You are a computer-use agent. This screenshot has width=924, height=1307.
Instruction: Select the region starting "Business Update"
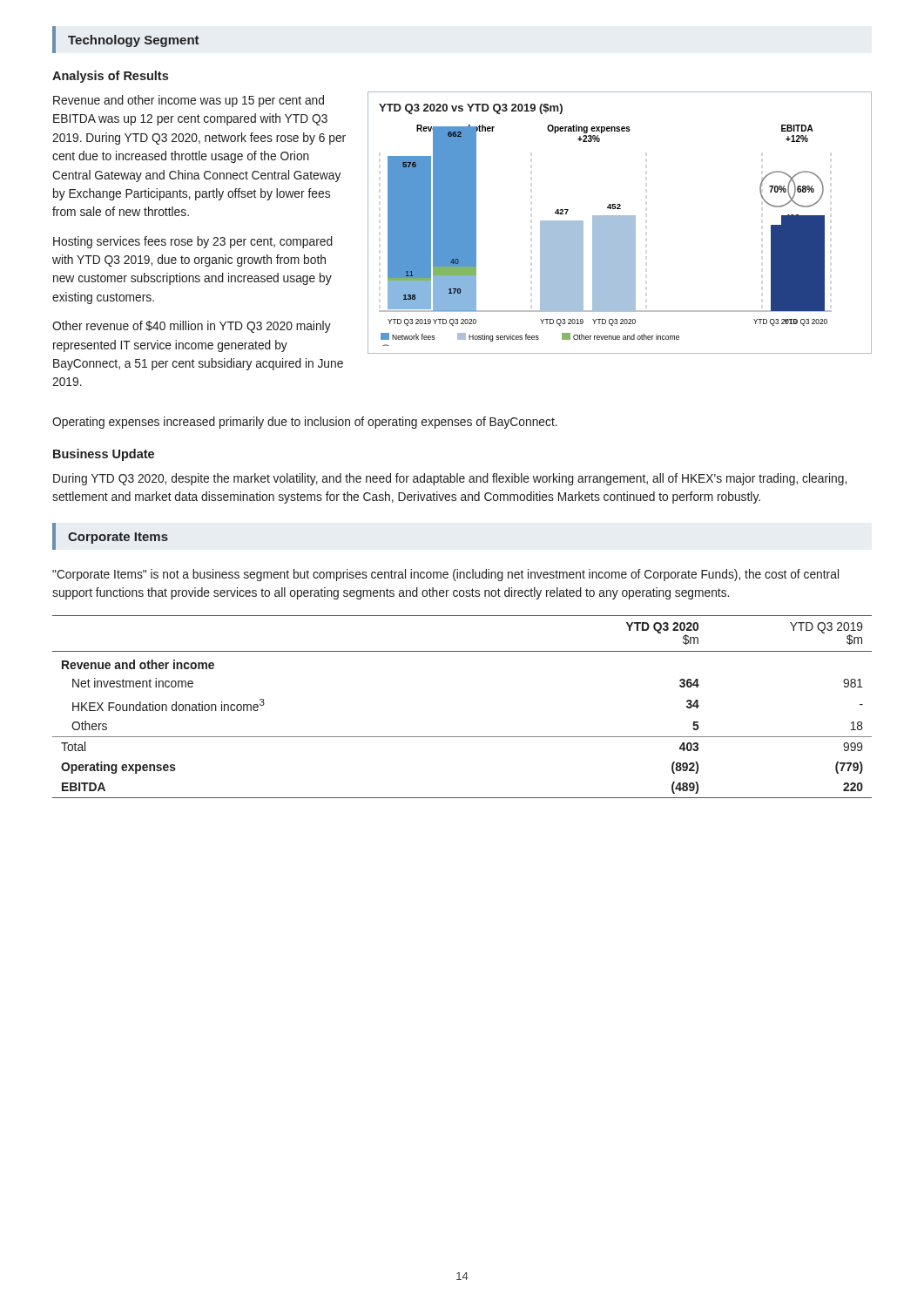click(104, 455)
